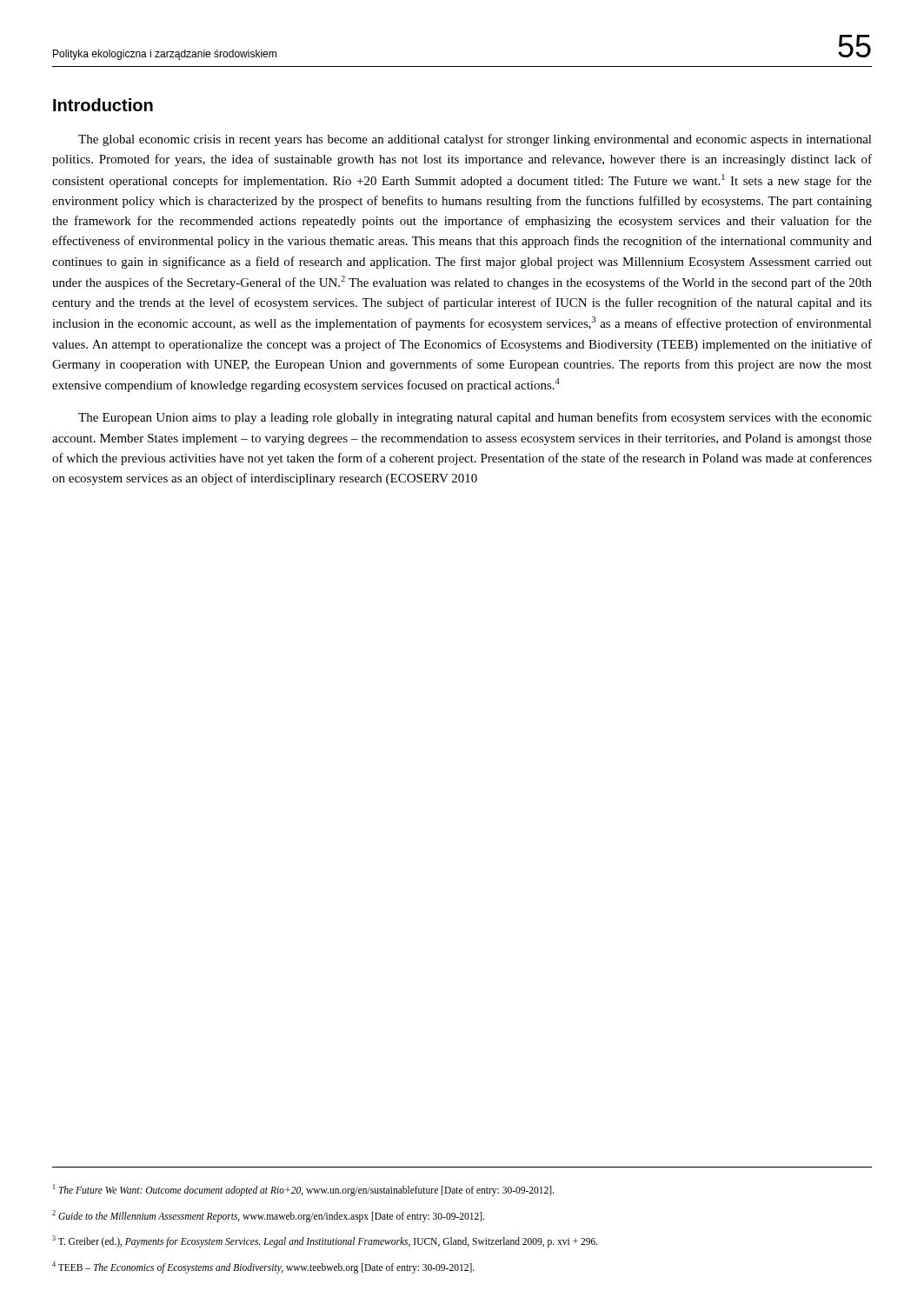
Task: Find the text block that reads "The global economic crisis in recent years"
Action: [x=462, y=263]
